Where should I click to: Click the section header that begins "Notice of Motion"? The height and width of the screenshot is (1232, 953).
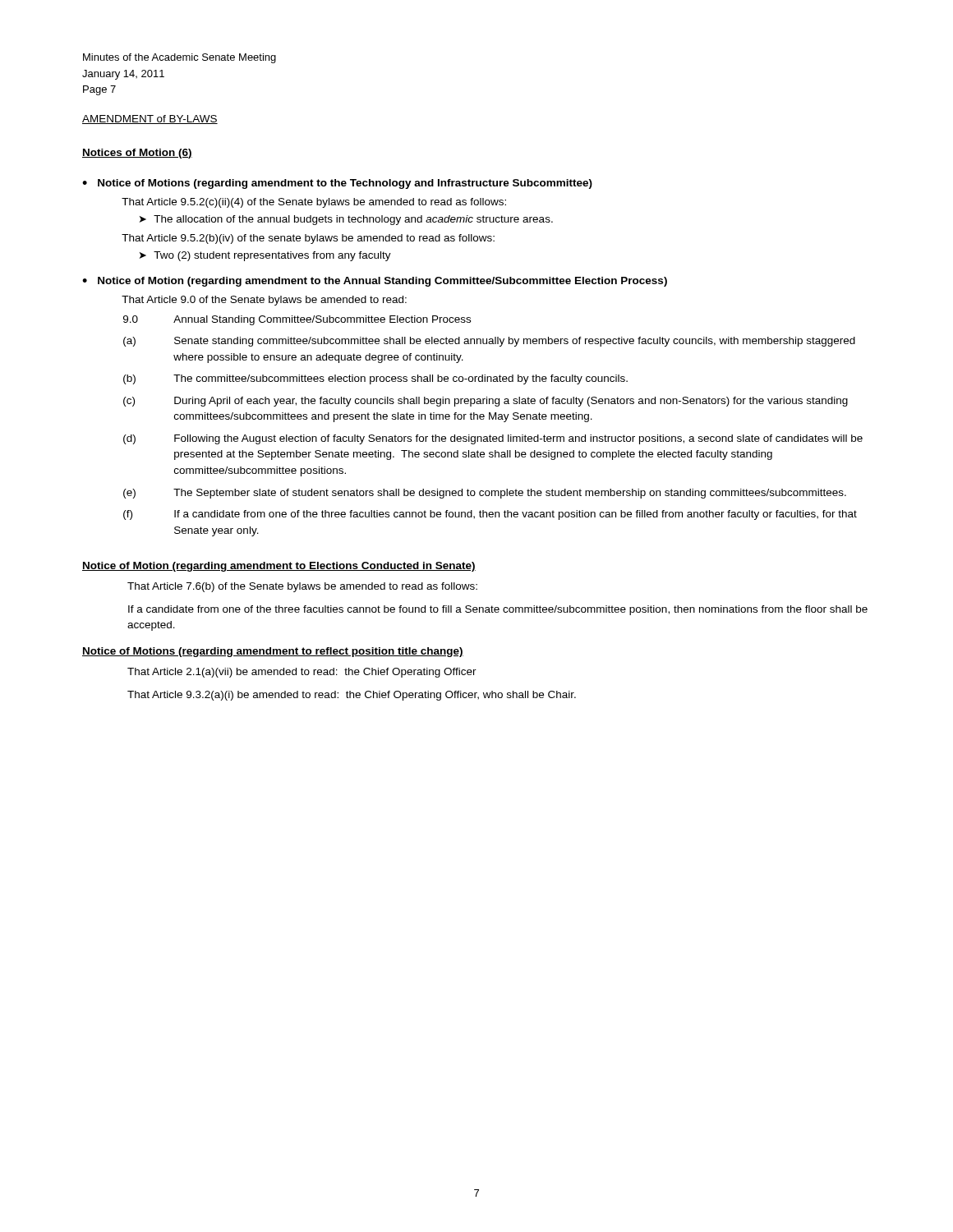(279, 566)
